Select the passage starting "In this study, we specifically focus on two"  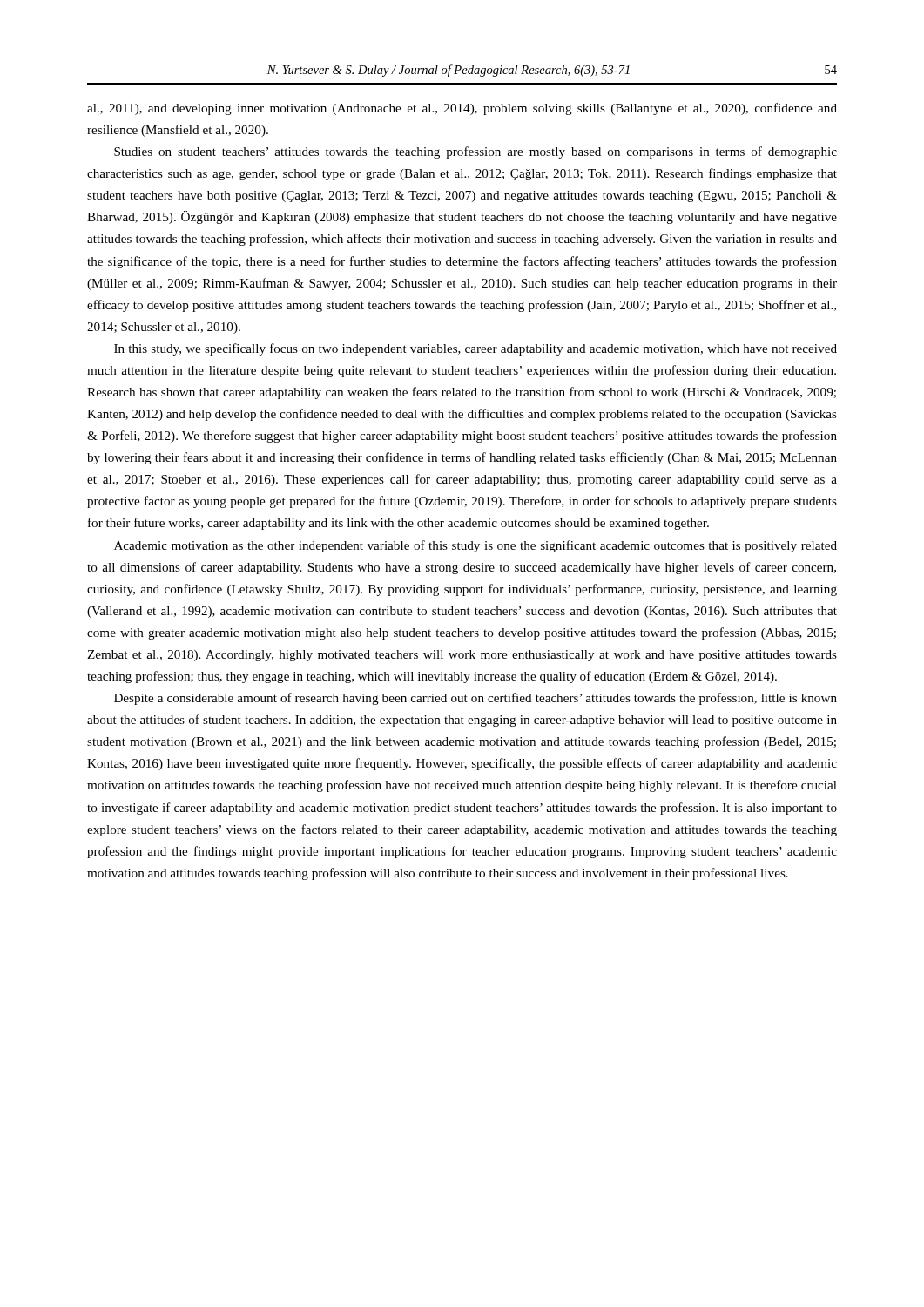(462, 435)
